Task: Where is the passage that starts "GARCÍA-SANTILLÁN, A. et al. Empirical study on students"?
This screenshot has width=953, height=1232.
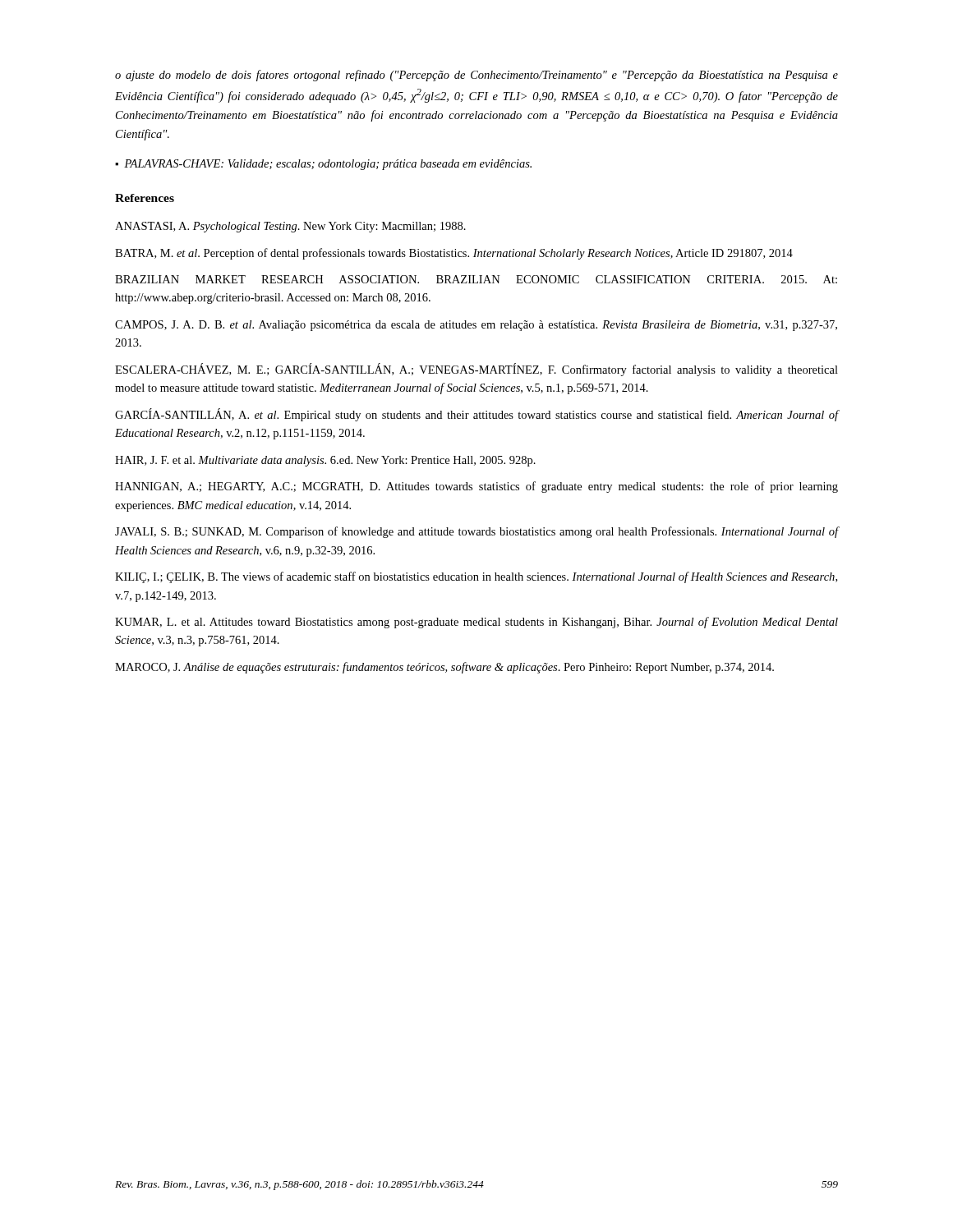Action: coord(476,424)
